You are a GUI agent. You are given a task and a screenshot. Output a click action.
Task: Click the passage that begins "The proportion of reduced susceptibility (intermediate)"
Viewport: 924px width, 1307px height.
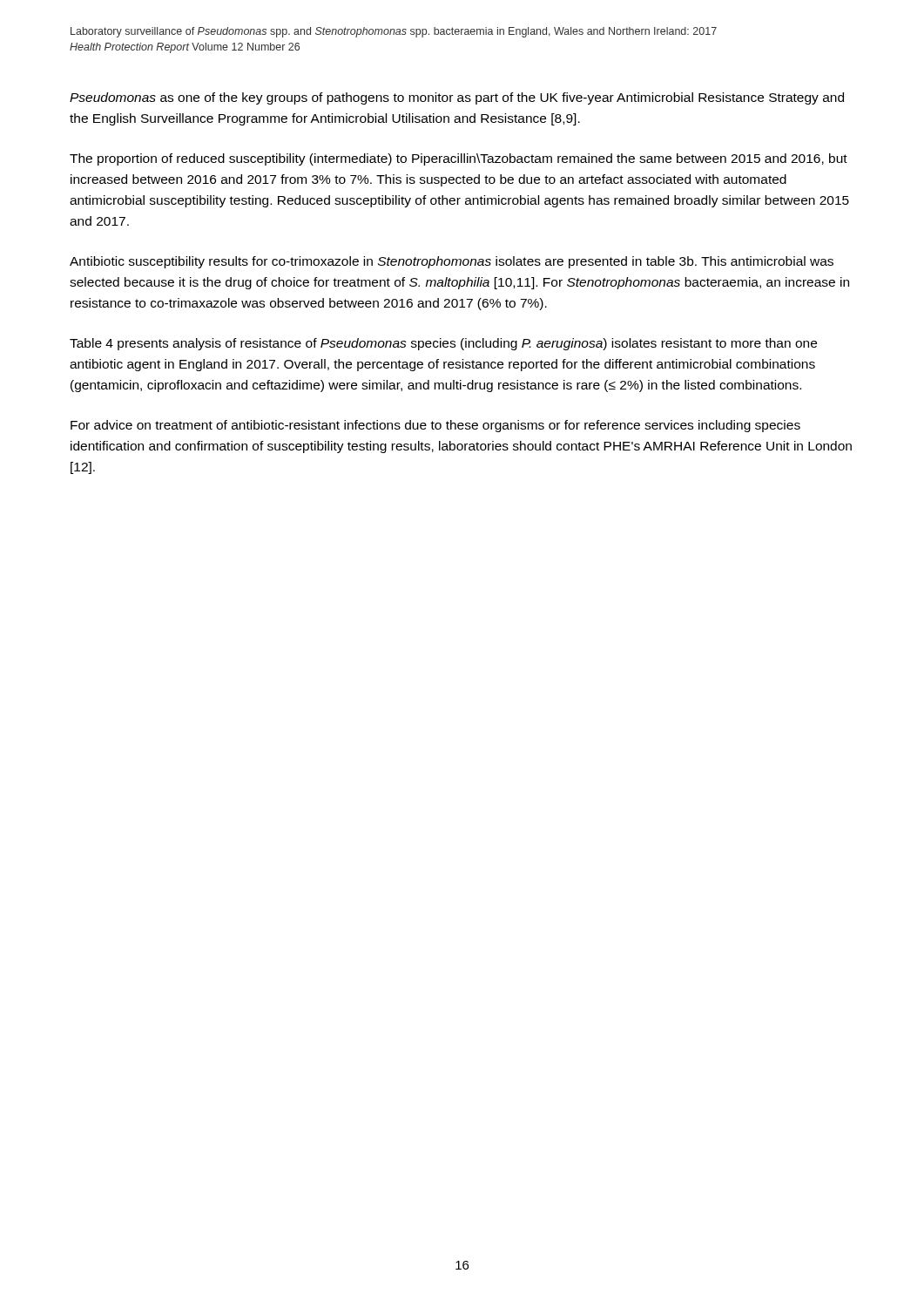pyautogui.click(x=459, y=190)
